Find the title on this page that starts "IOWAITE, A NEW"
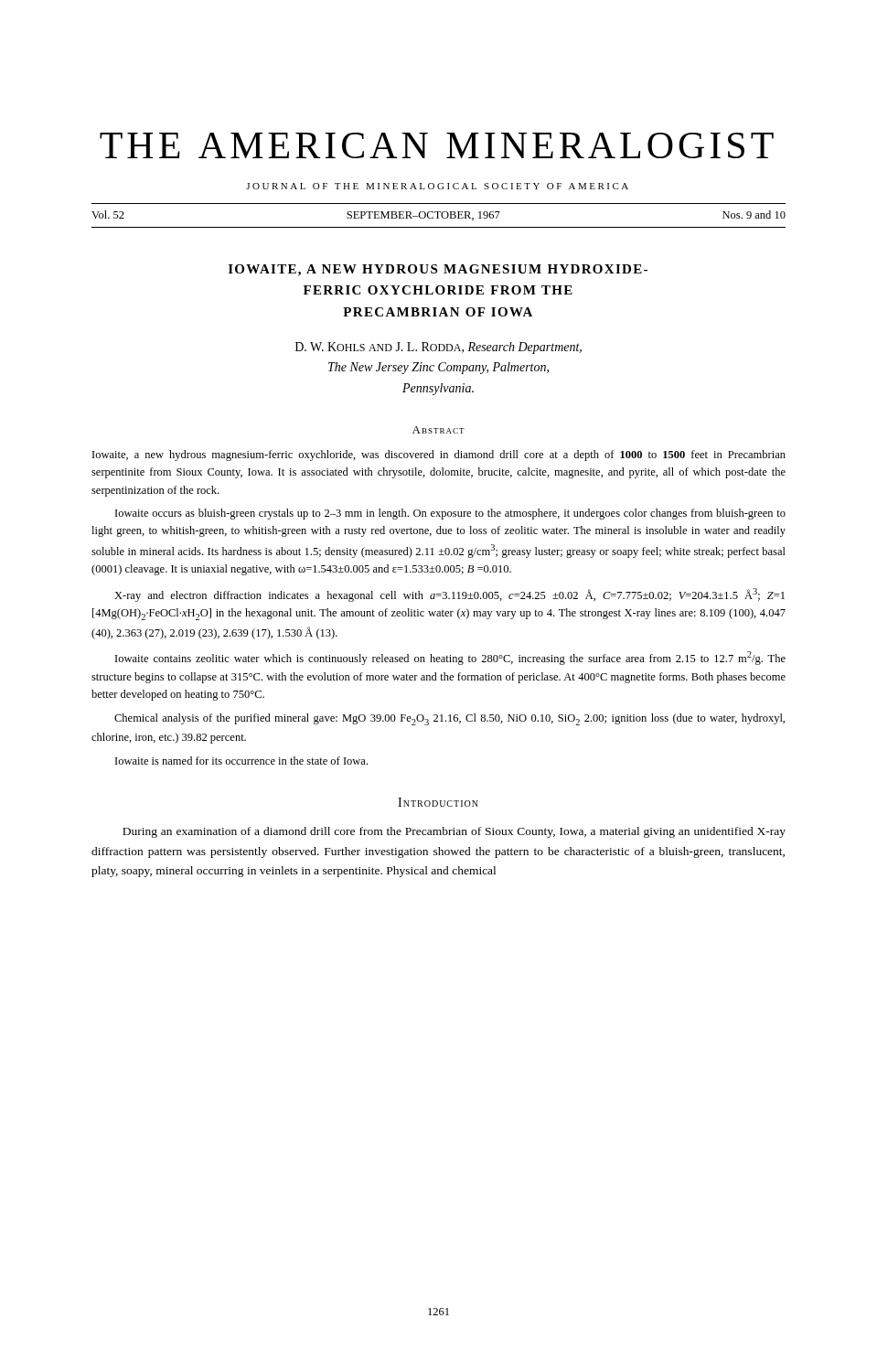877x1372 pixels. (x=438, y=290)
